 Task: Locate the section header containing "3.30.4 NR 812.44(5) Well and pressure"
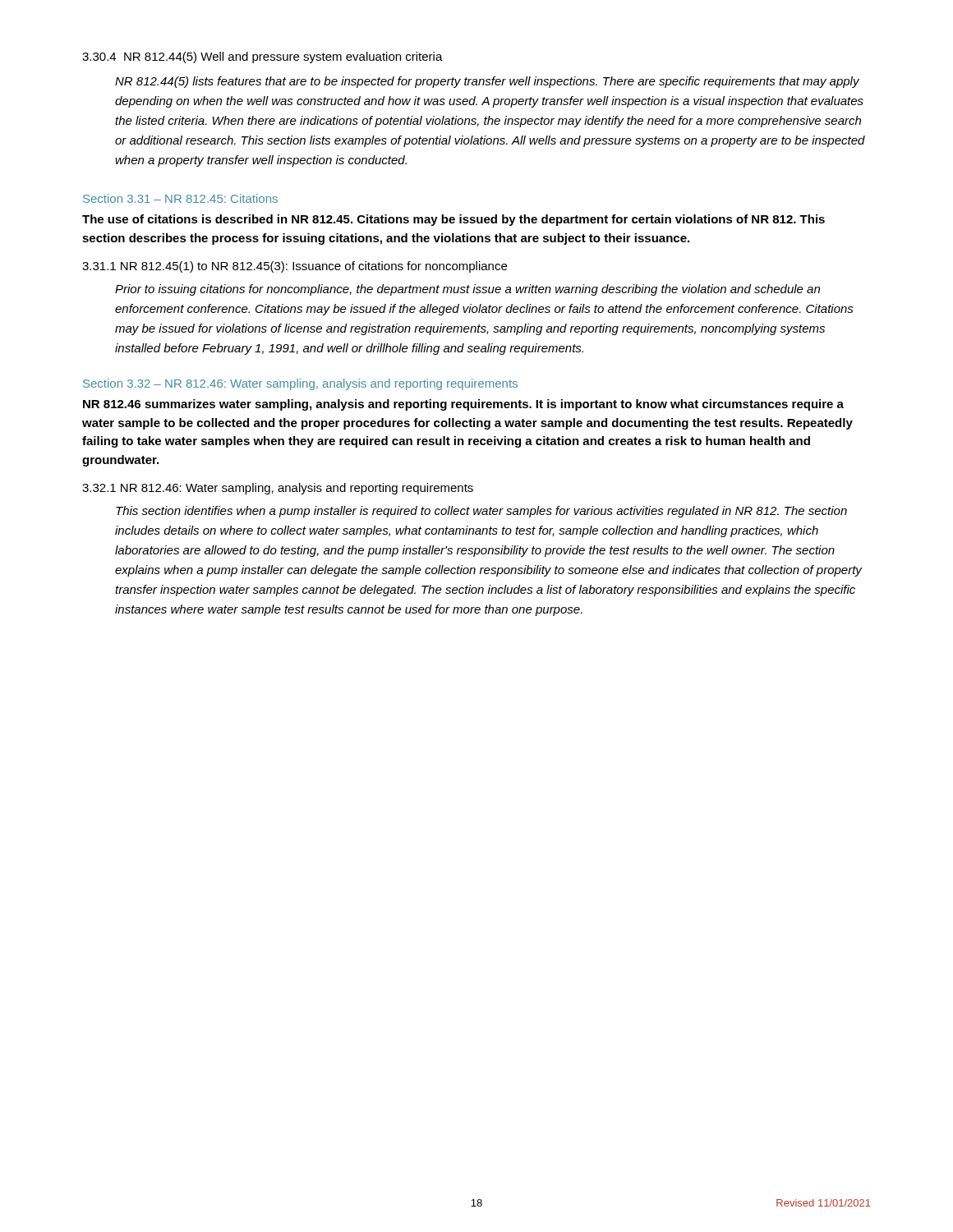pyautogui.click(x=262, y=56)
